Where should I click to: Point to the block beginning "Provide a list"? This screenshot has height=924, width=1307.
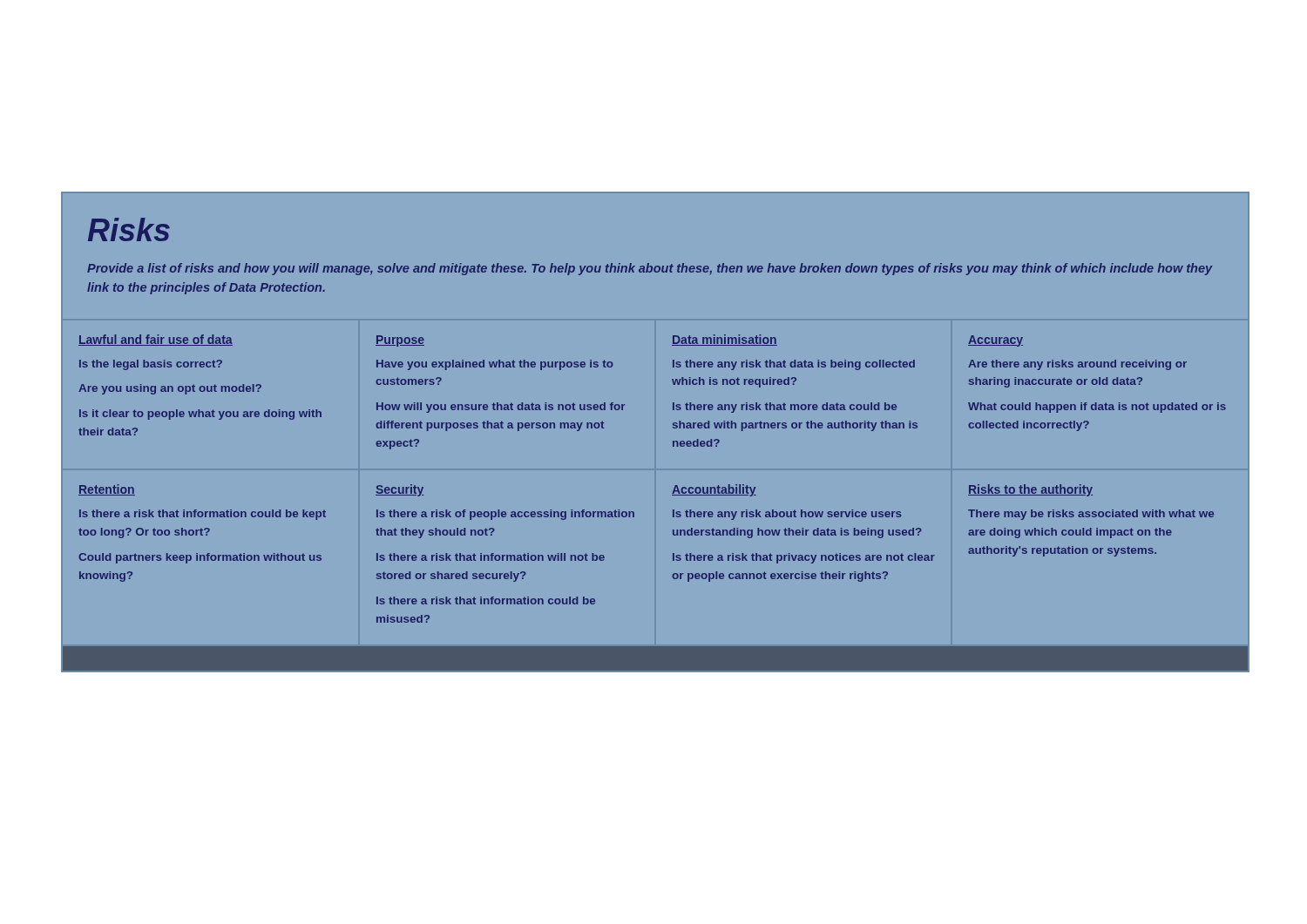(x=650, y=278)
